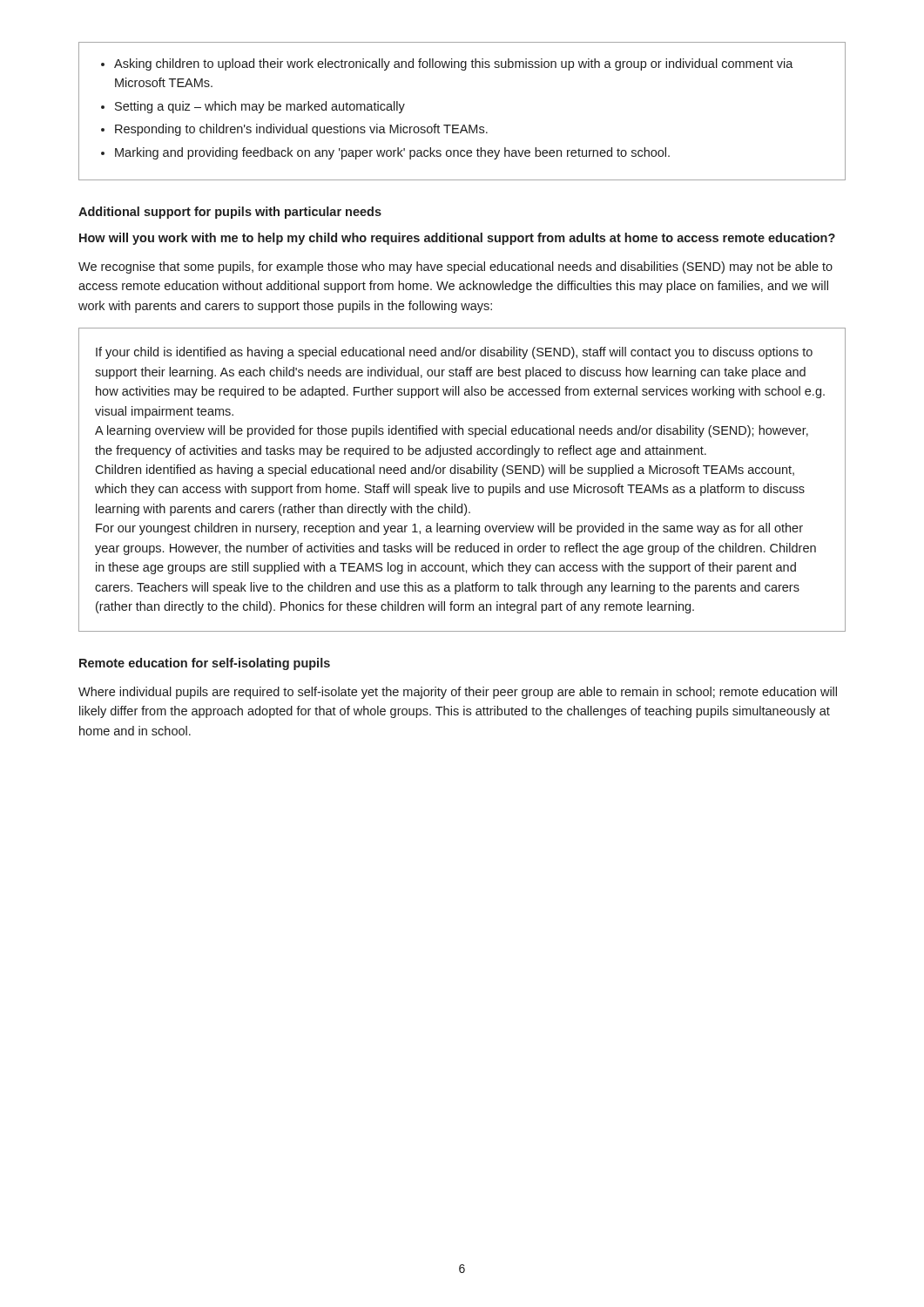Click on the text block with the text "For our youngest children in nursery, reception and"
Screen dimensions: 1307x924
[x=460, y=568]
